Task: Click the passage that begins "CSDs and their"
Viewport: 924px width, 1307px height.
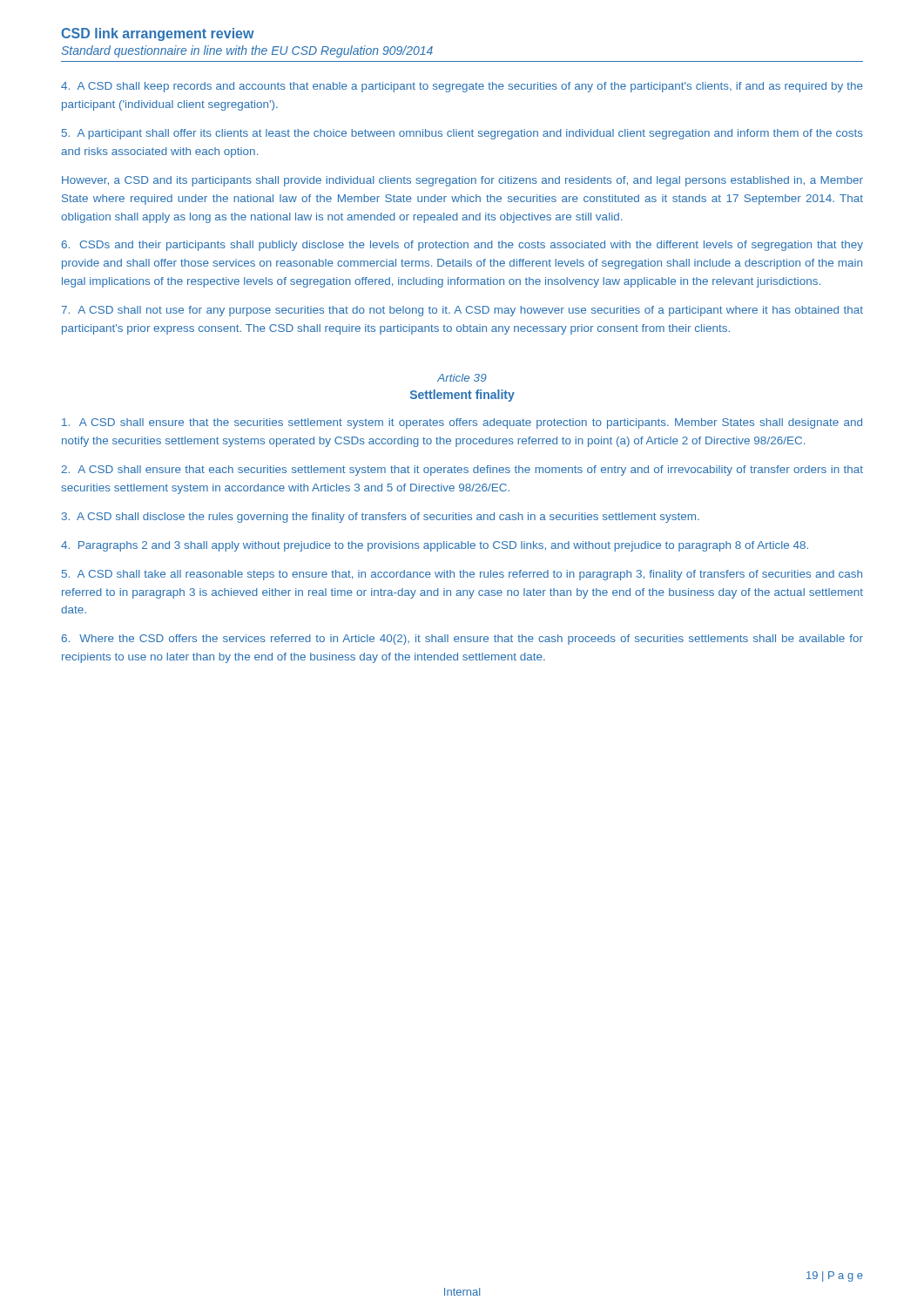Action: tap(462, 263)
